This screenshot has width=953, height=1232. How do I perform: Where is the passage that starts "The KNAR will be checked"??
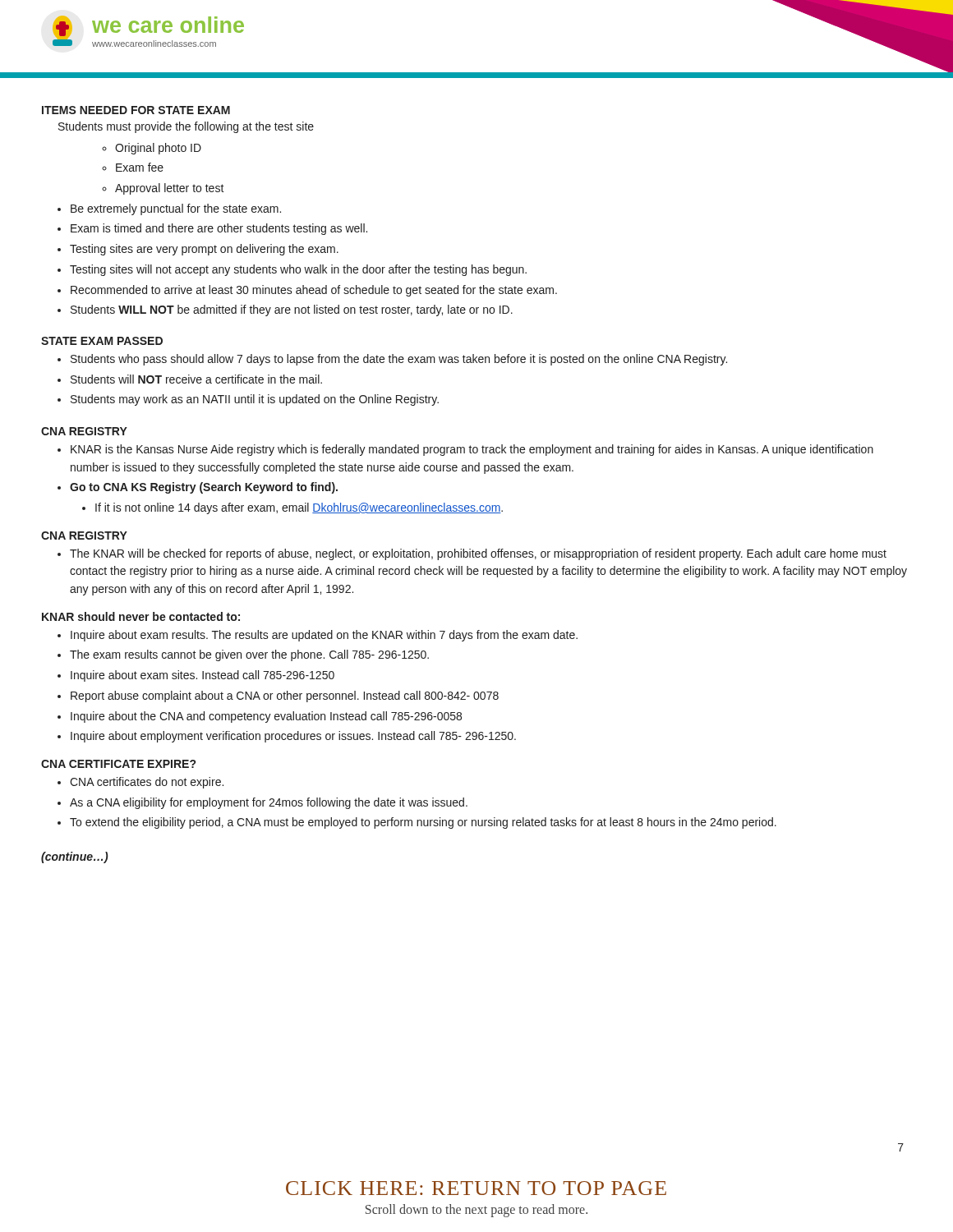[488, 571]
